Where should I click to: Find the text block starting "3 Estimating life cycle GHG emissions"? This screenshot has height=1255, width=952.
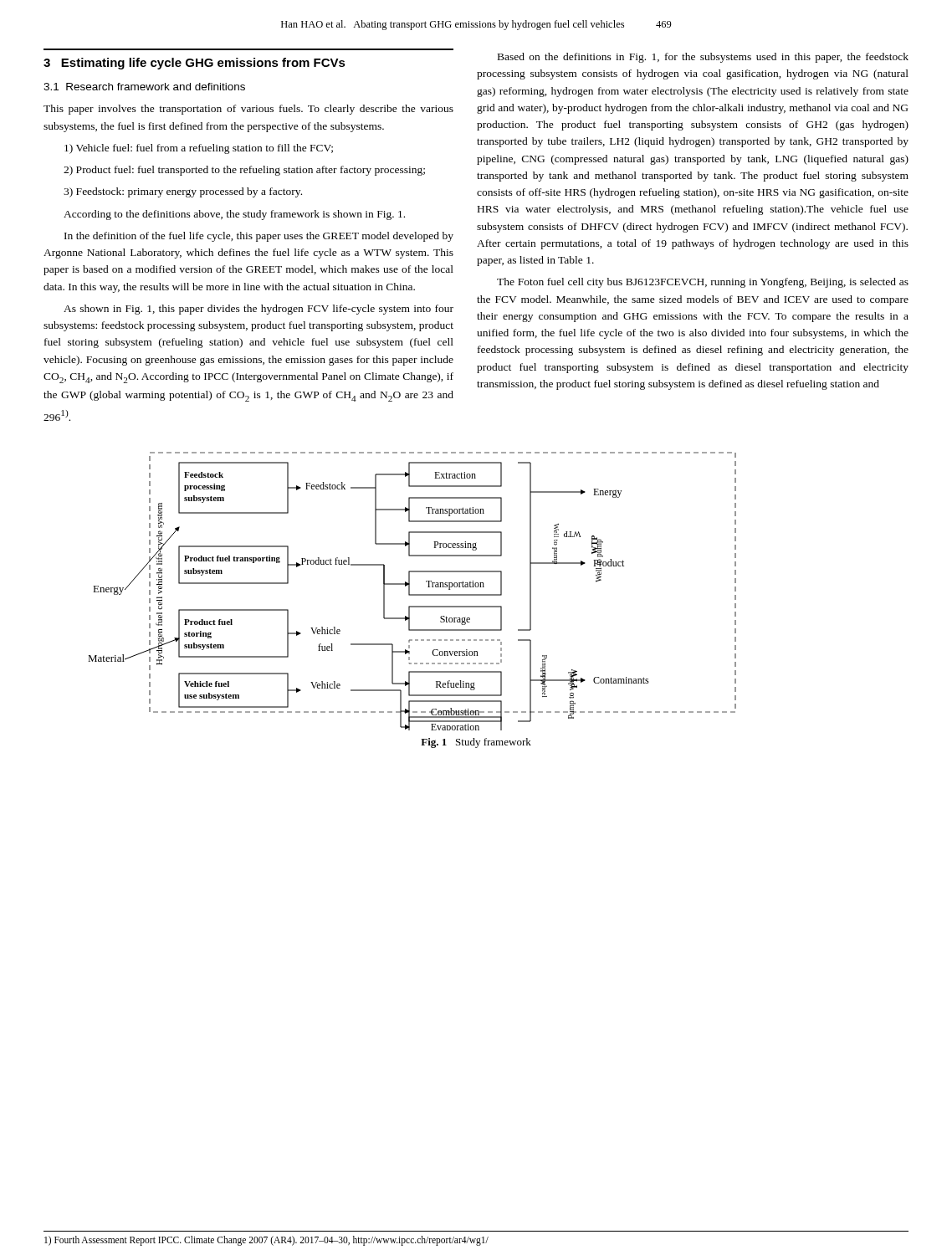(194, 62)
